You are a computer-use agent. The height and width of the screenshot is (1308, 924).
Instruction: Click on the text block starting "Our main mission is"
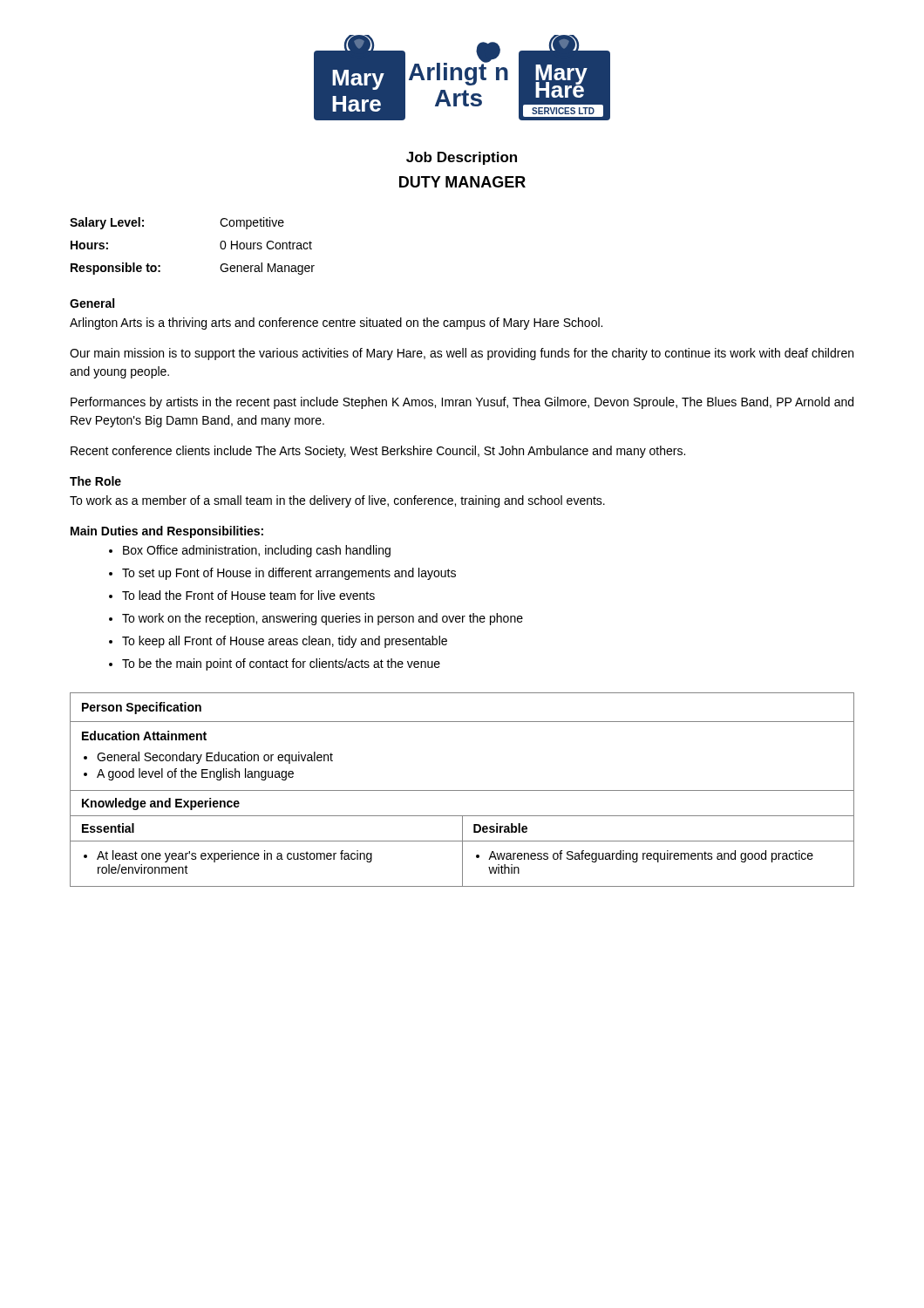[462, 362]
